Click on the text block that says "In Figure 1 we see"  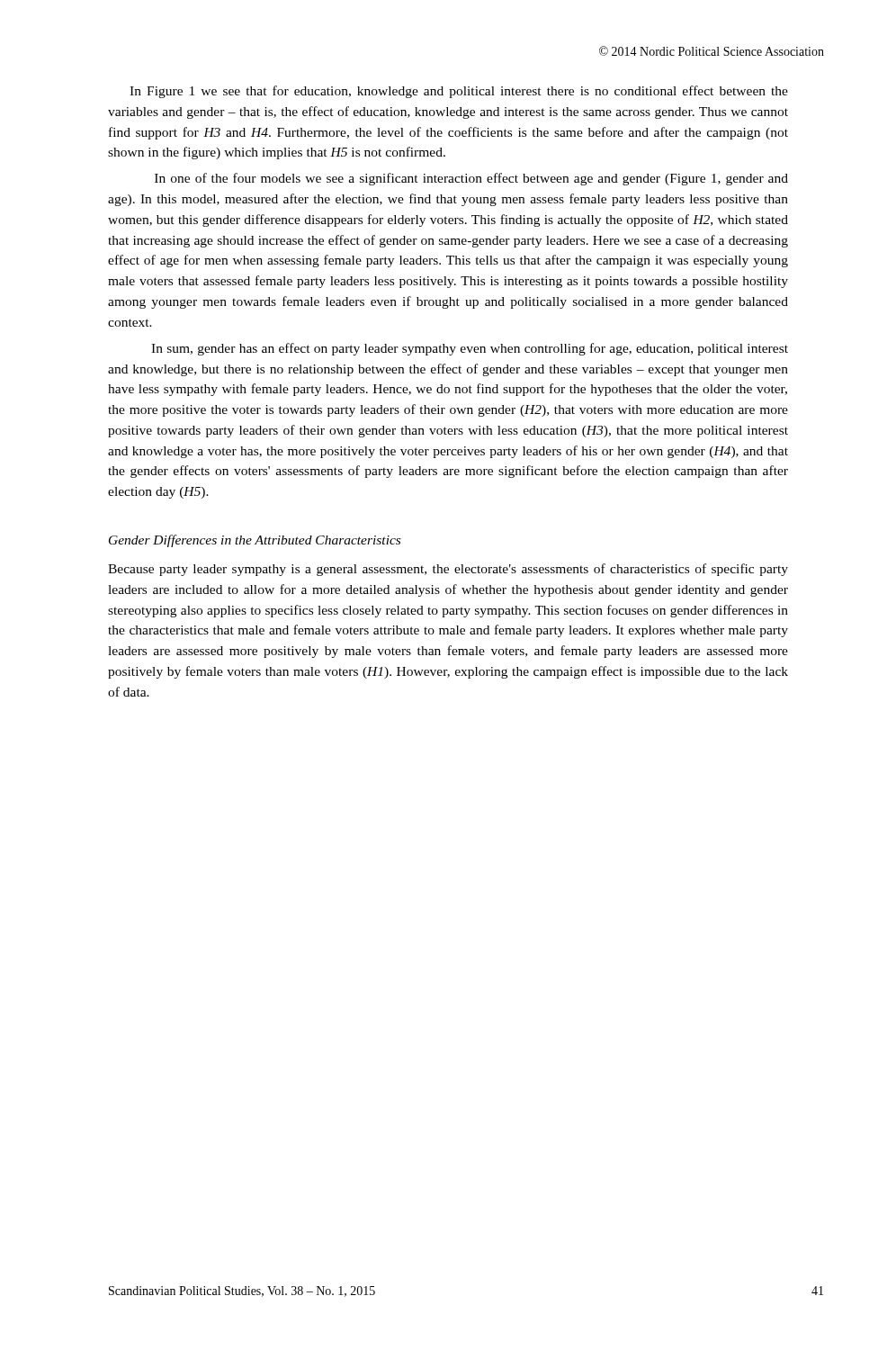(x=448, y=121)
